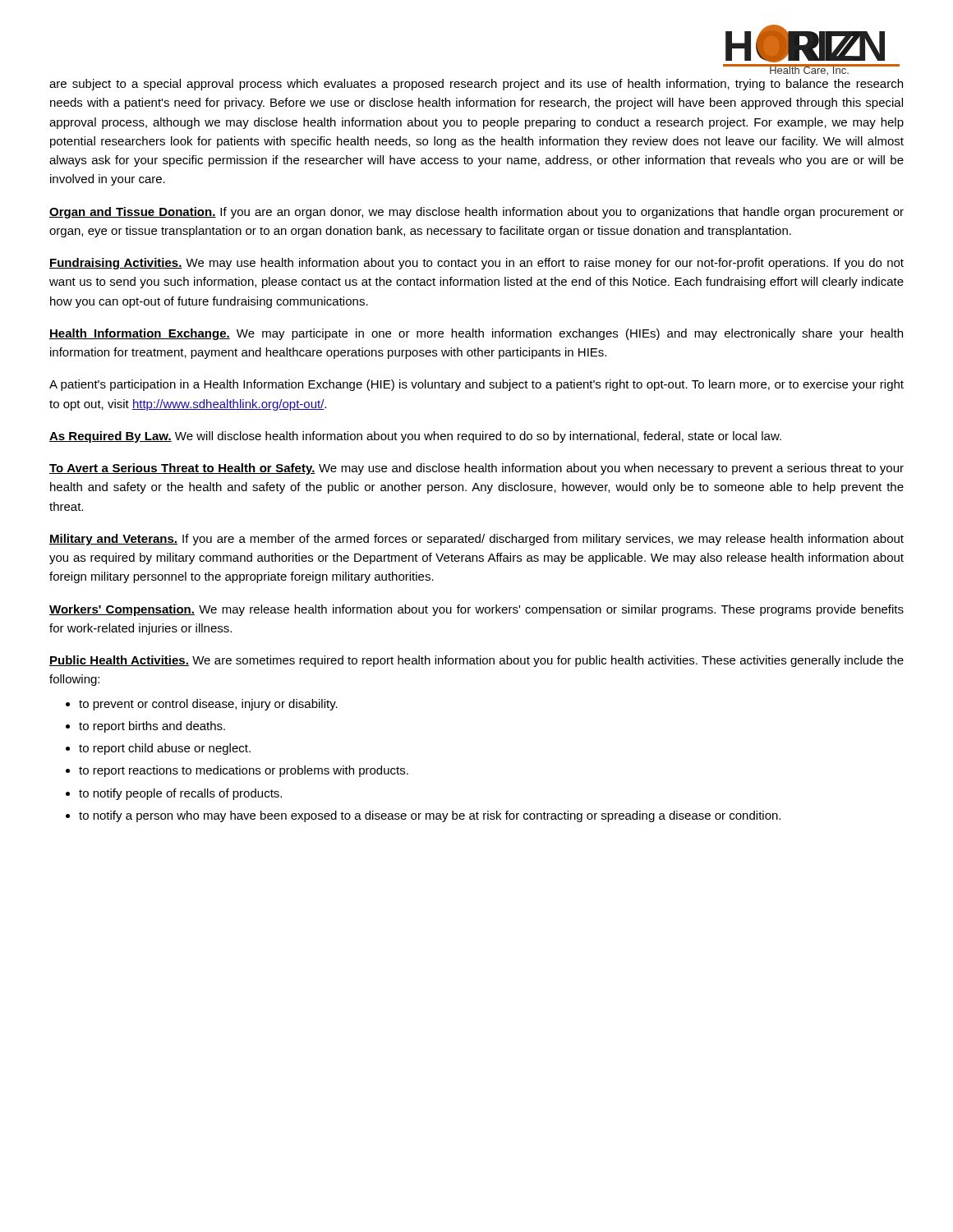Find the logo
The height and width of the screenshot is (1232, 953).
(813, 50)
